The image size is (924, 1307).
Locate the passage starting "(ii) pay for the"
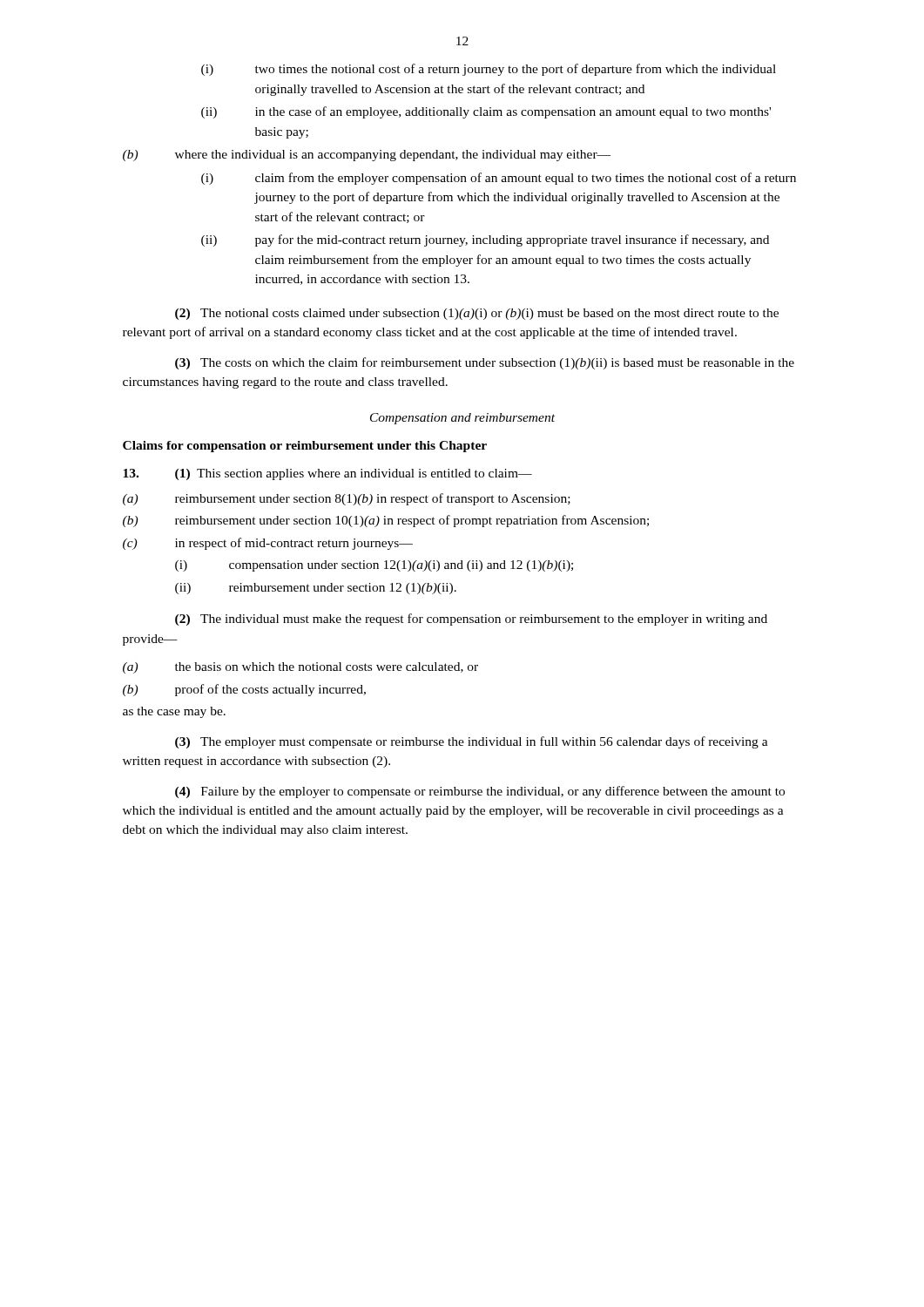[501, 260]
